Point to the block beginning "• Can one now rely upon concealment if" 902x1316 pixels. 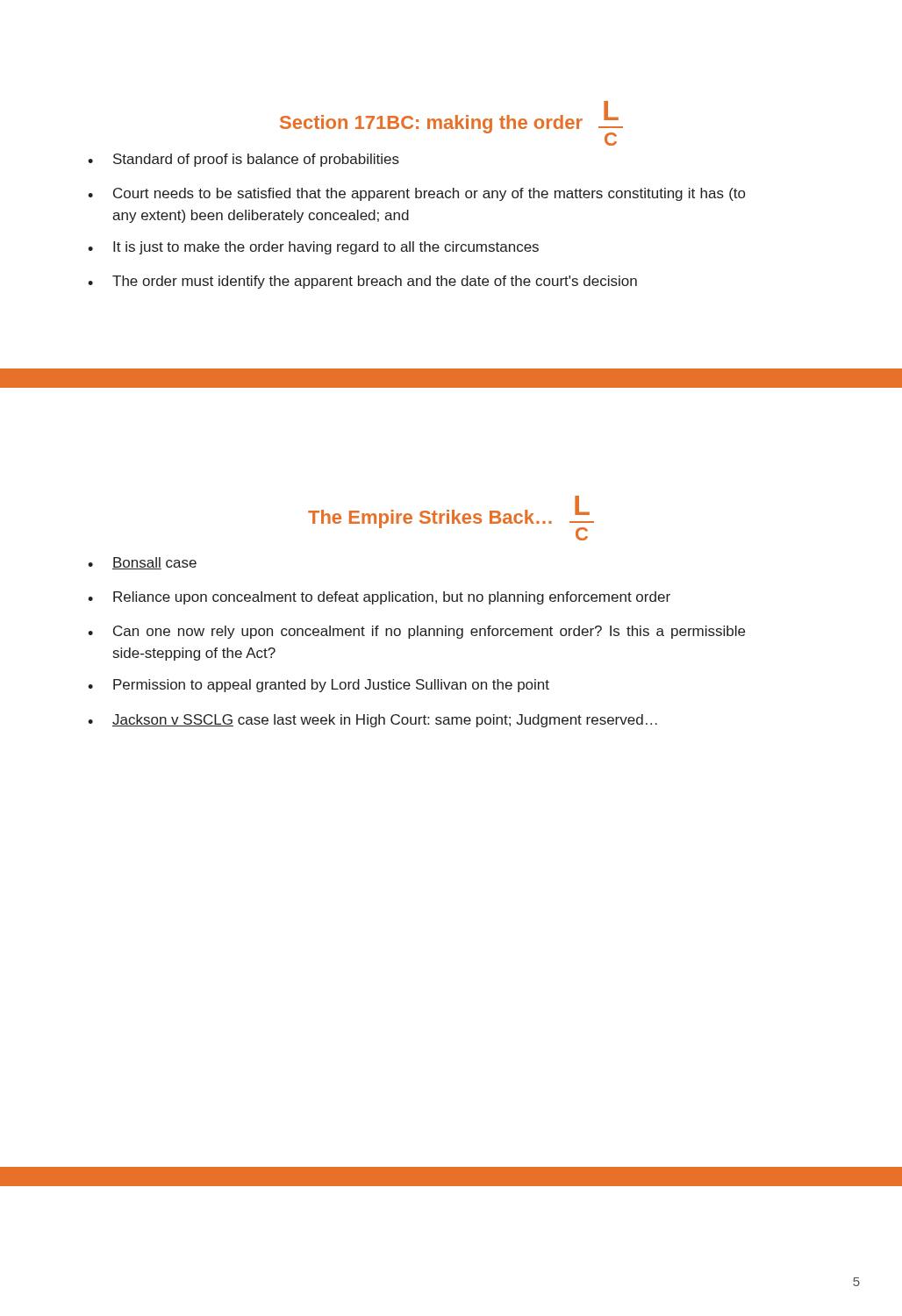point(417,643)
